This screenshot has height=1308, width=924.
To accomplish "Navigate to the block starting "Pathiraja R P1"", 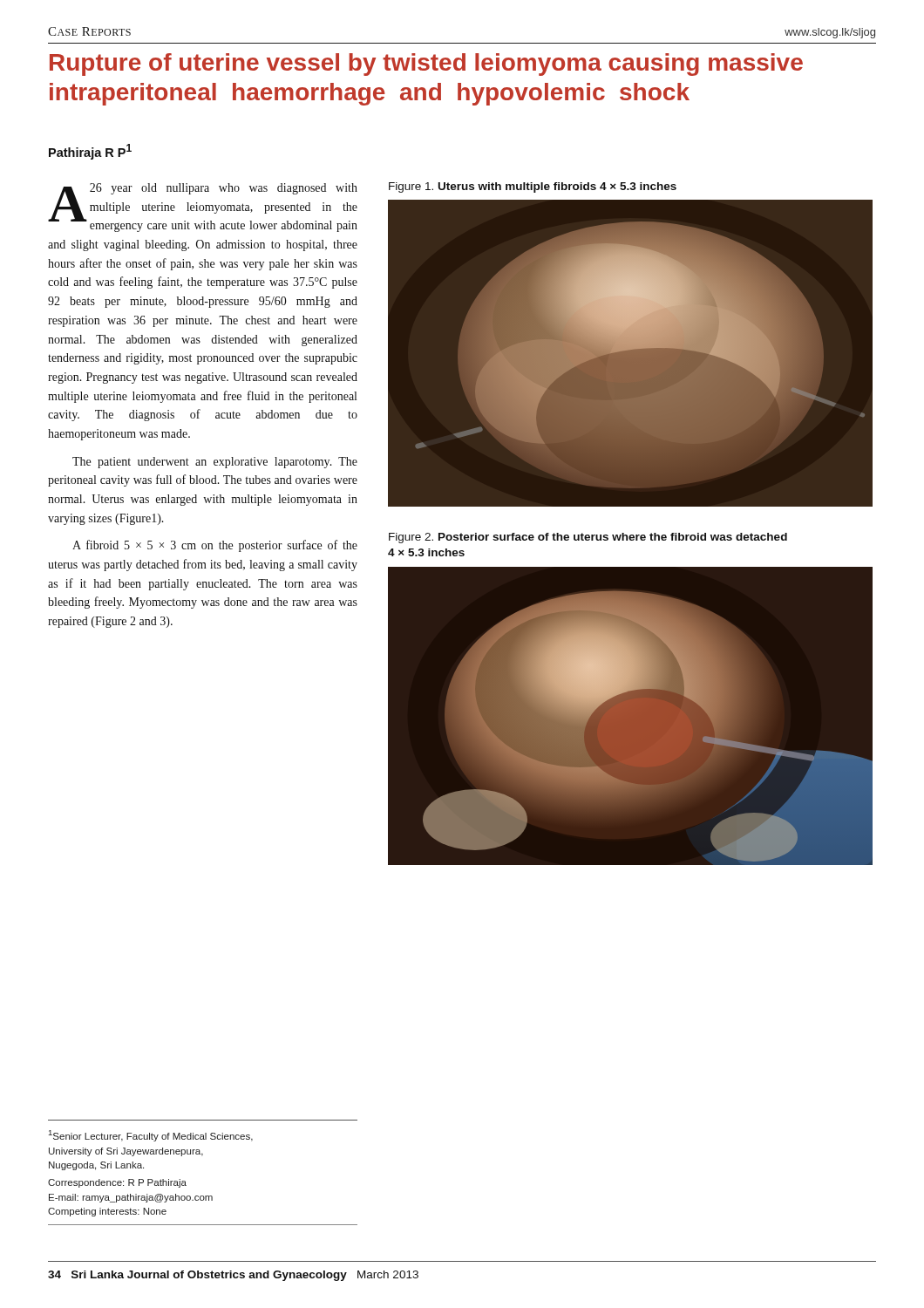I will 90,151.
